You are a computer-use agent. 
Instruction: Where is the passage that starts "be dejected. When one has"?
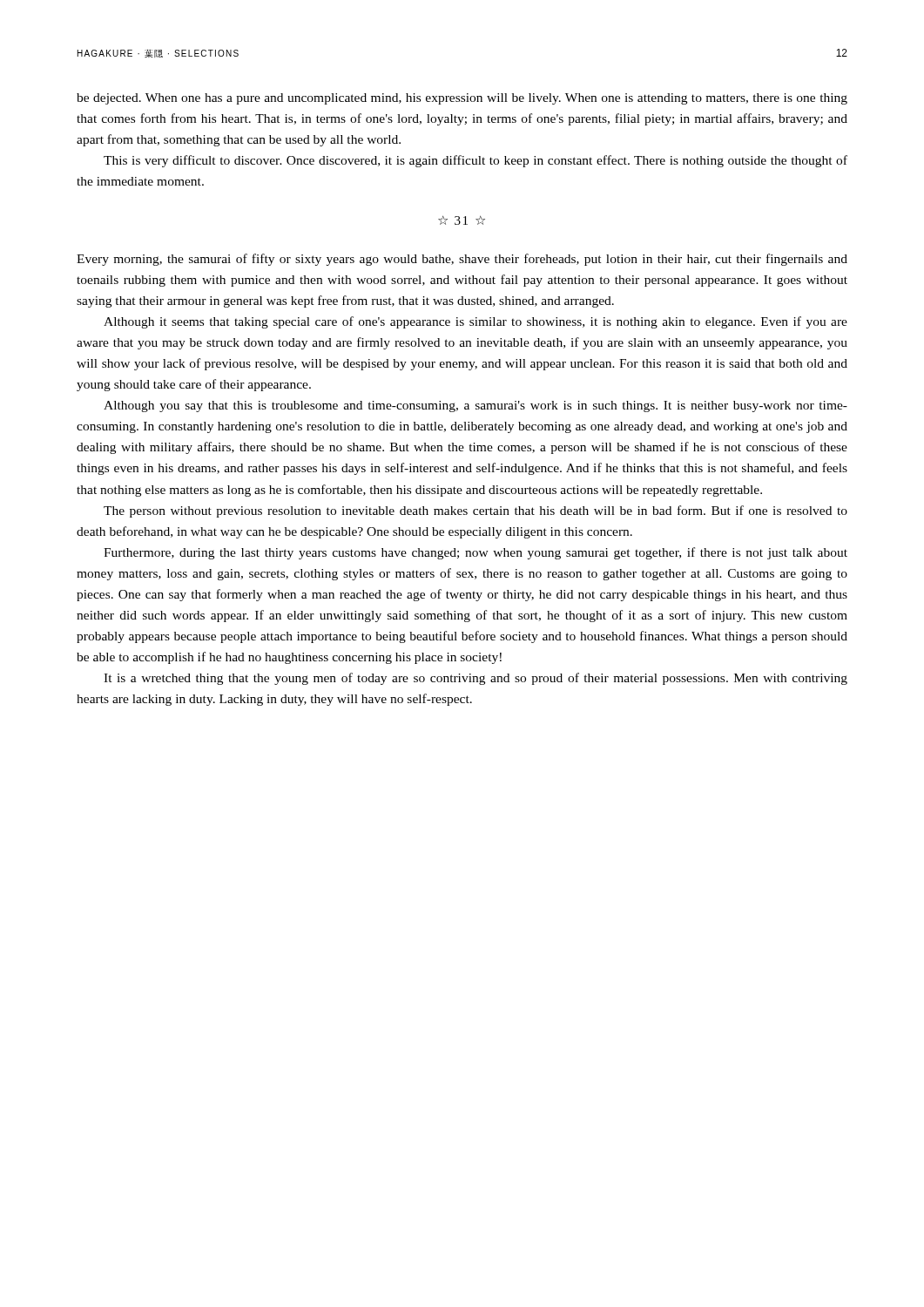pos(462,99)
